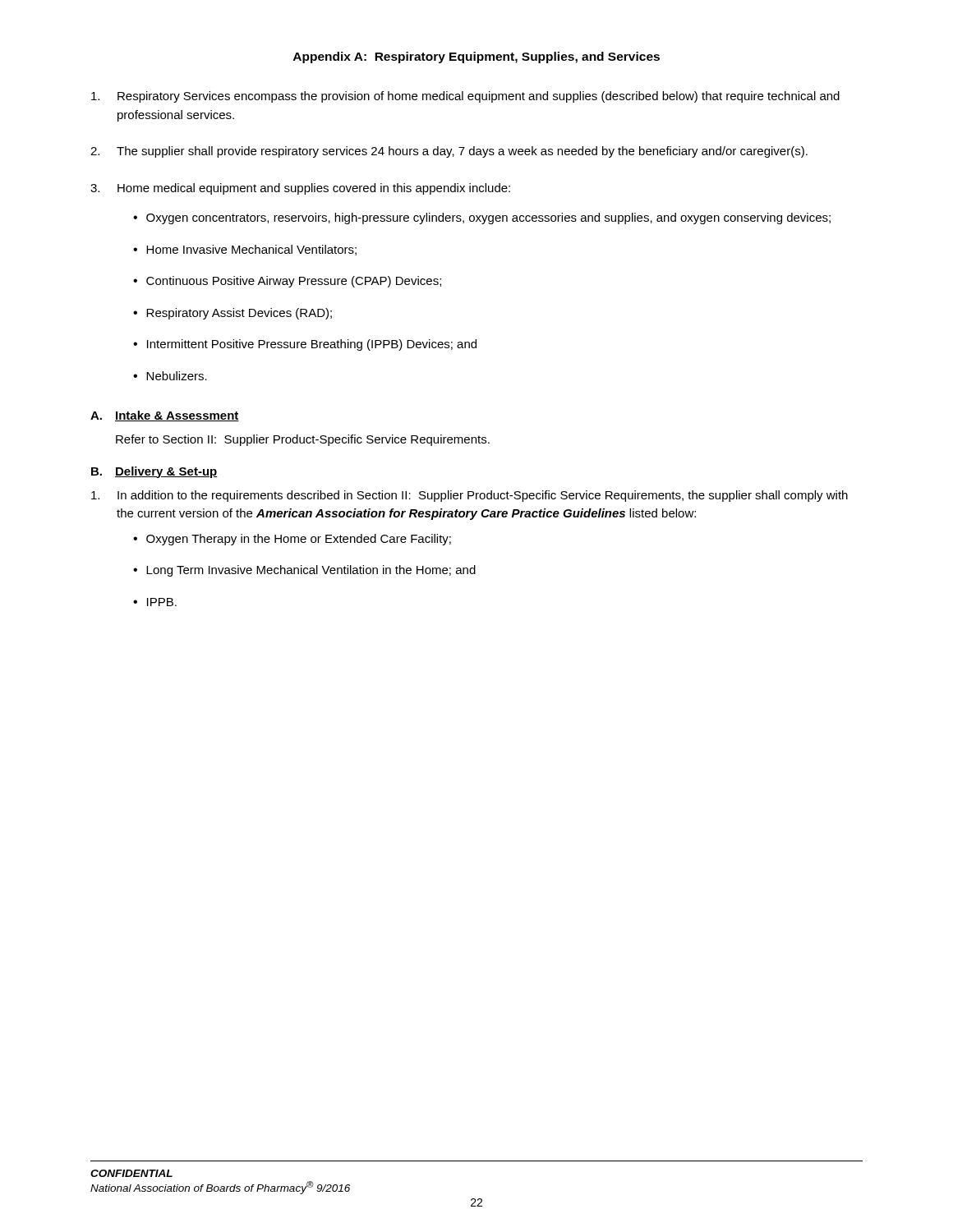Where is the passage that starts "3. Home medical equipment and supplies covered in"?

click(x=476, y=188)
